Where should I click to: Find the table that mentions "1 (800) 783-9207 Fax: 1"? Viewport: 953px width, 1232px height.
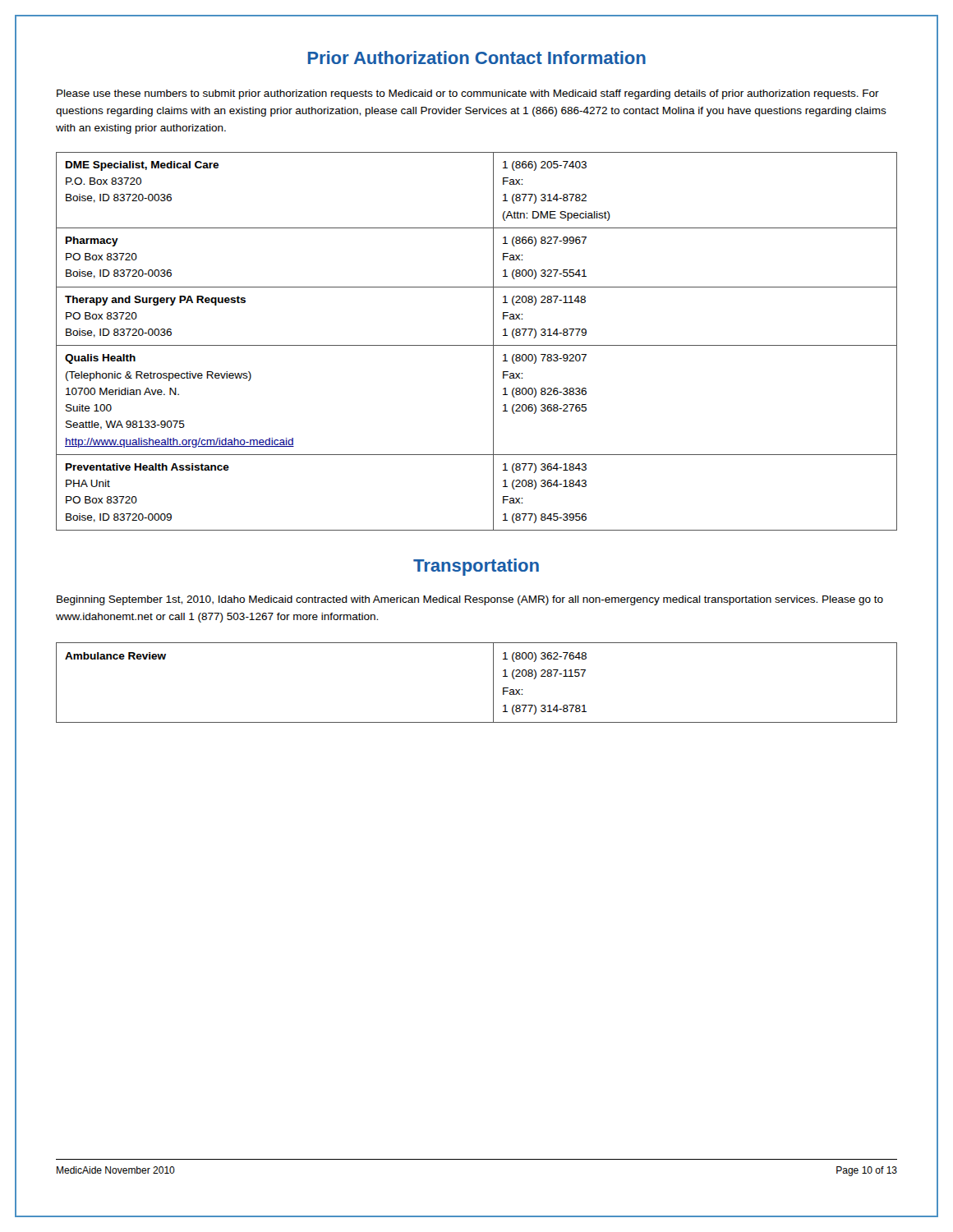(476, 341)
